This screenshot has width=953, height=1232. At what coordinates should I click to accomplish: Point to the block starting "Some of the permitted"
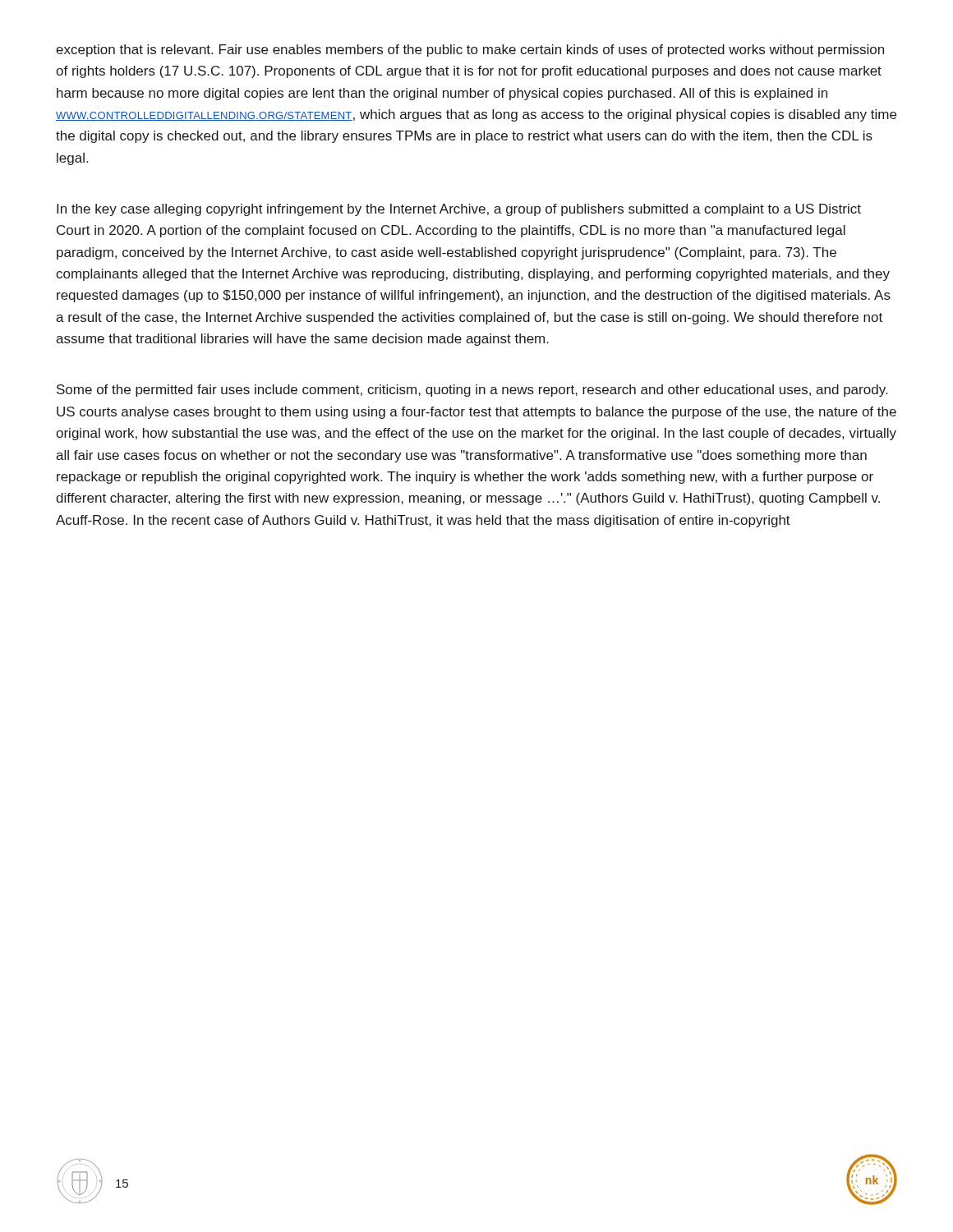tap(476, 455)
